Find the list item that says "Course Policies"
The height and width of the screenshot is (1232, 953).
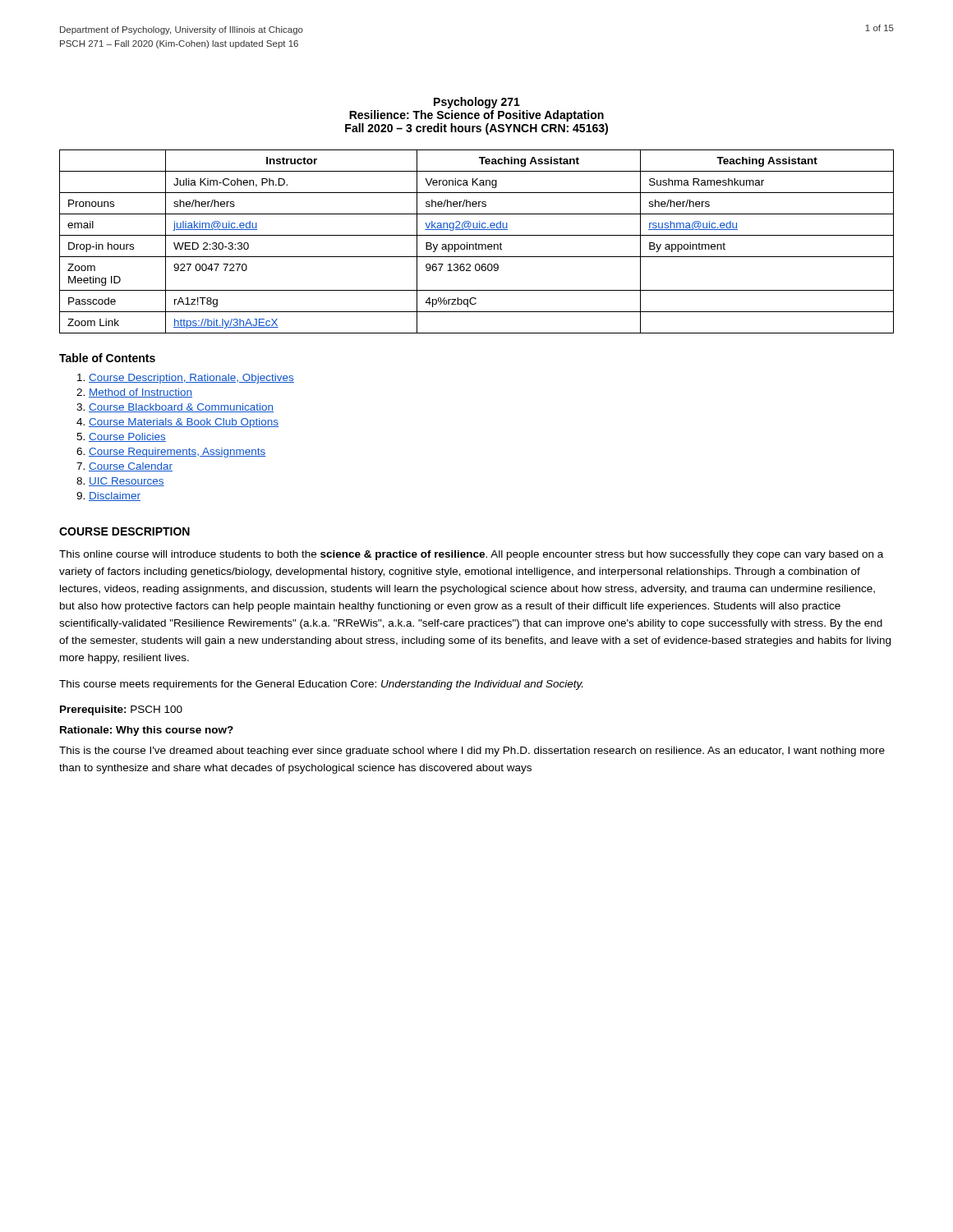tap(127, 436)
